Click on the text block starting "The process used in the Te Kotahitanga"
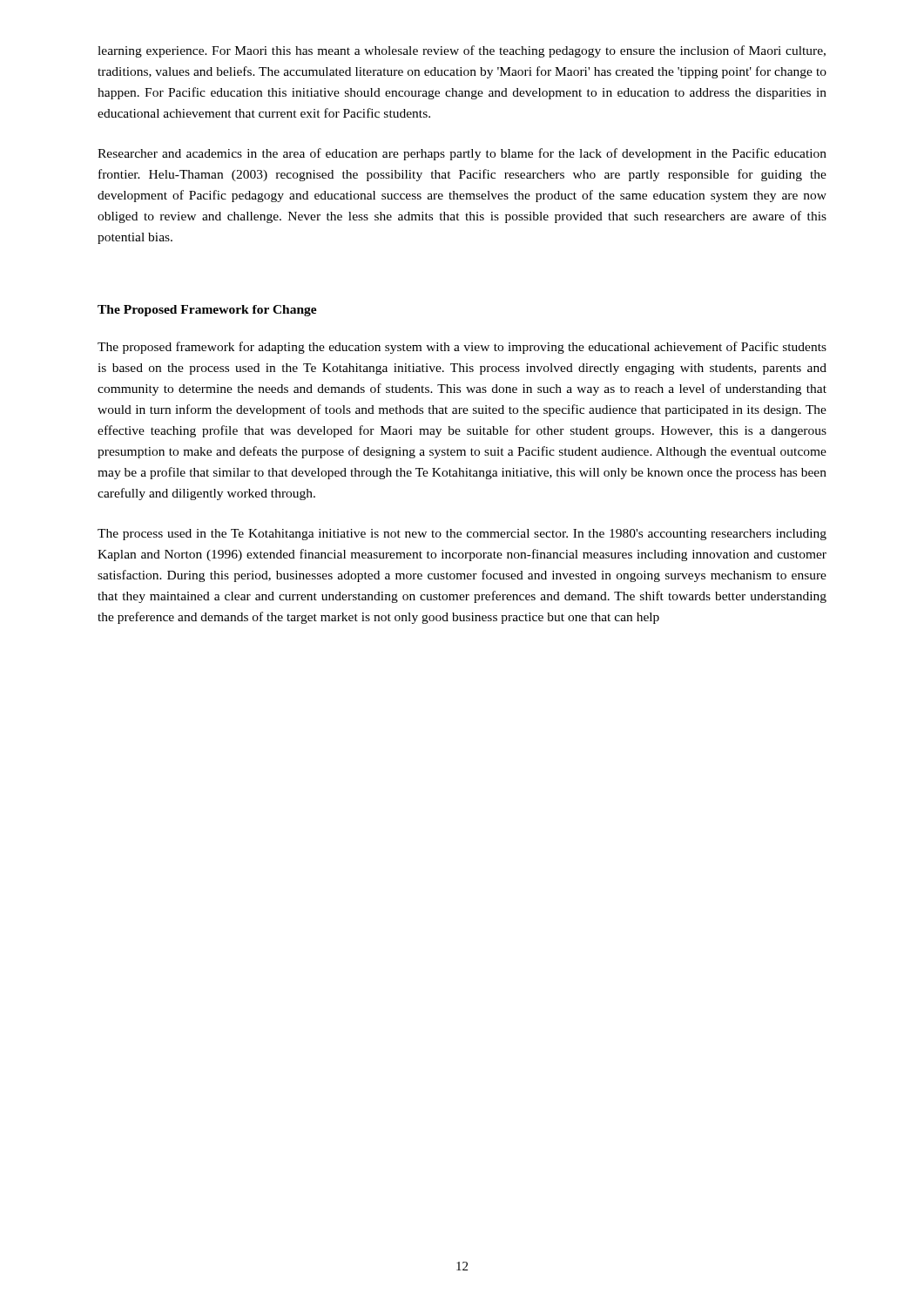Image resolution: width=924 pixels, height=1307 pixels. tap(462, 575)
